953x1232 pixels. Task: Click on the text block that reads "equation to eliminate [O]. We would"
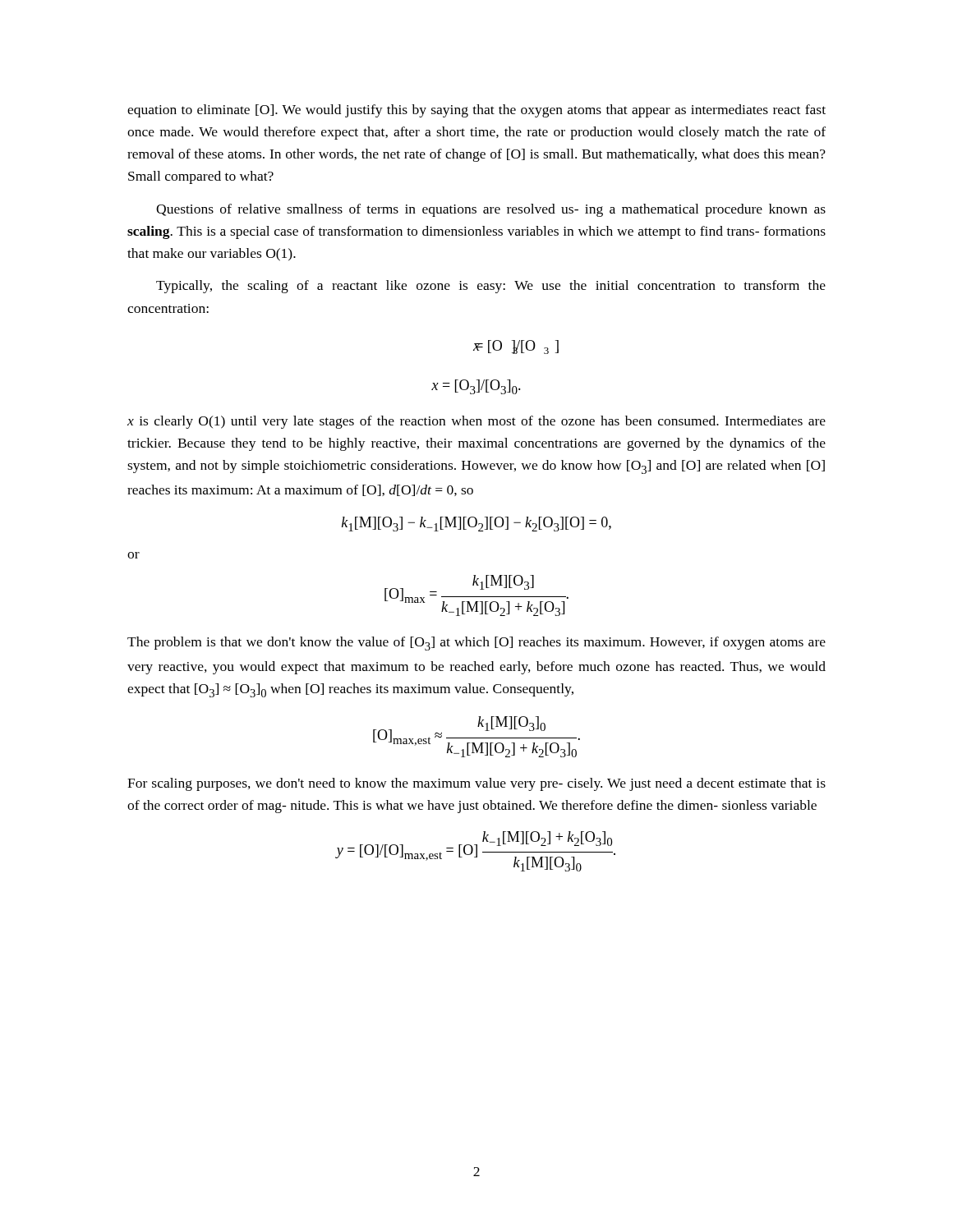pyautogui.click(x=476, y=143)
